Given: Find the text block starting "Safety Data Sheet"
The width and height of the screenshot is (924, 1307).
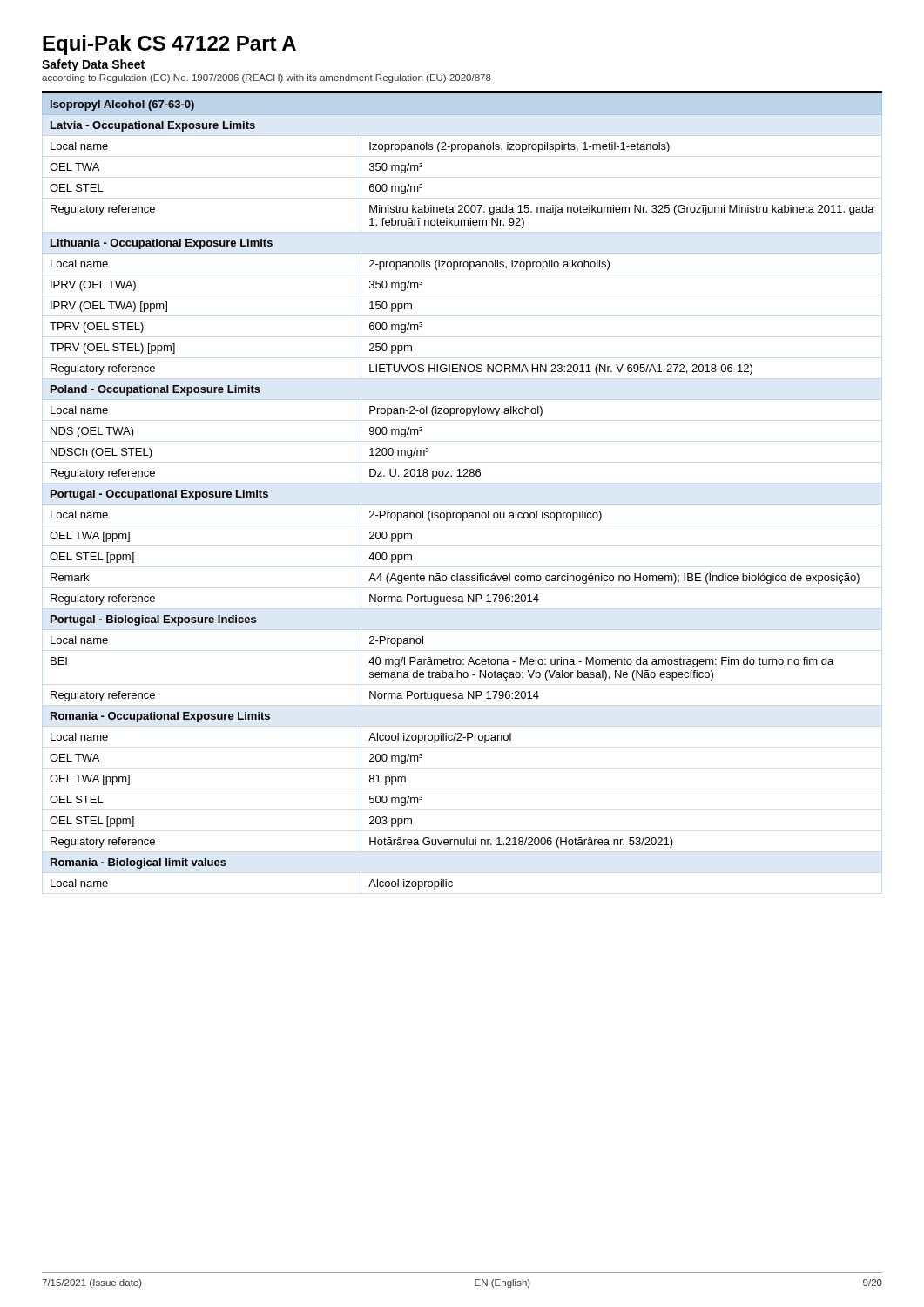Looking at the screenshot, I should pos(93,65).
